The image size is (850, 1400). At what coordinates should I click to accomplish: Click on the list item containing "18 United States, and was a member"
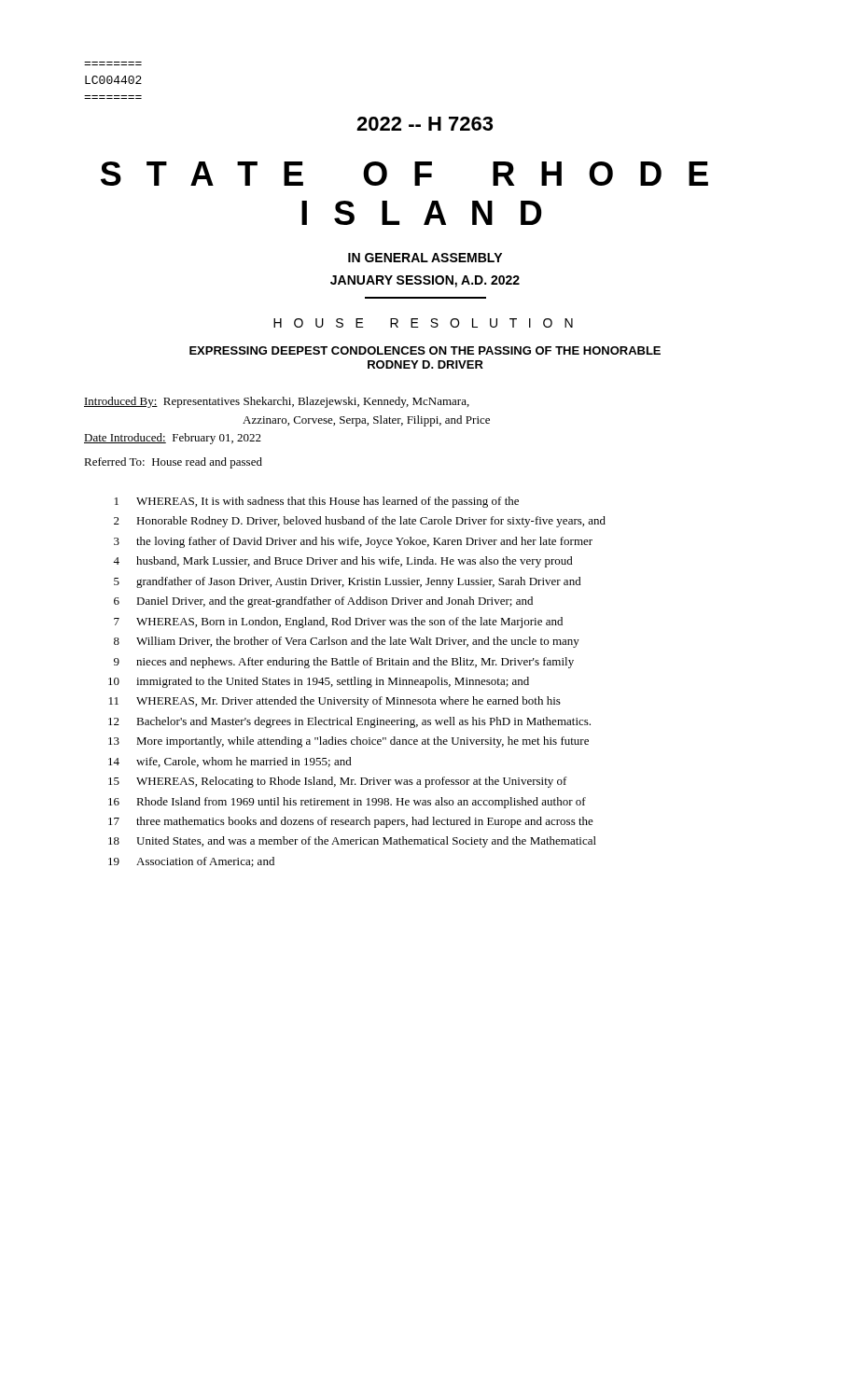click(425, 841)
